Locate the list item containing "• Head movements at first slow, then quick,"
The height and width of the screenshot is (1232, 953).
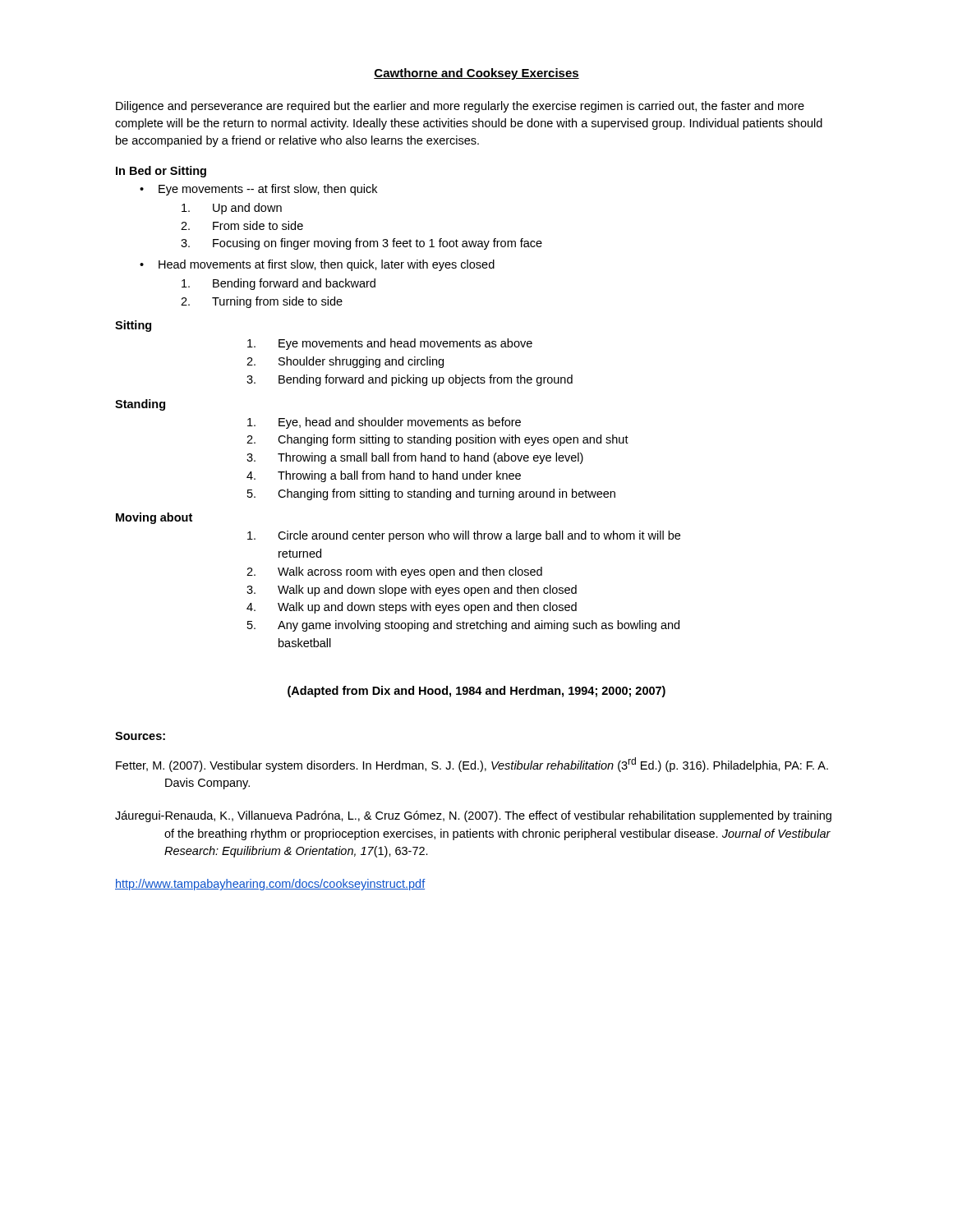pos(317,265)
